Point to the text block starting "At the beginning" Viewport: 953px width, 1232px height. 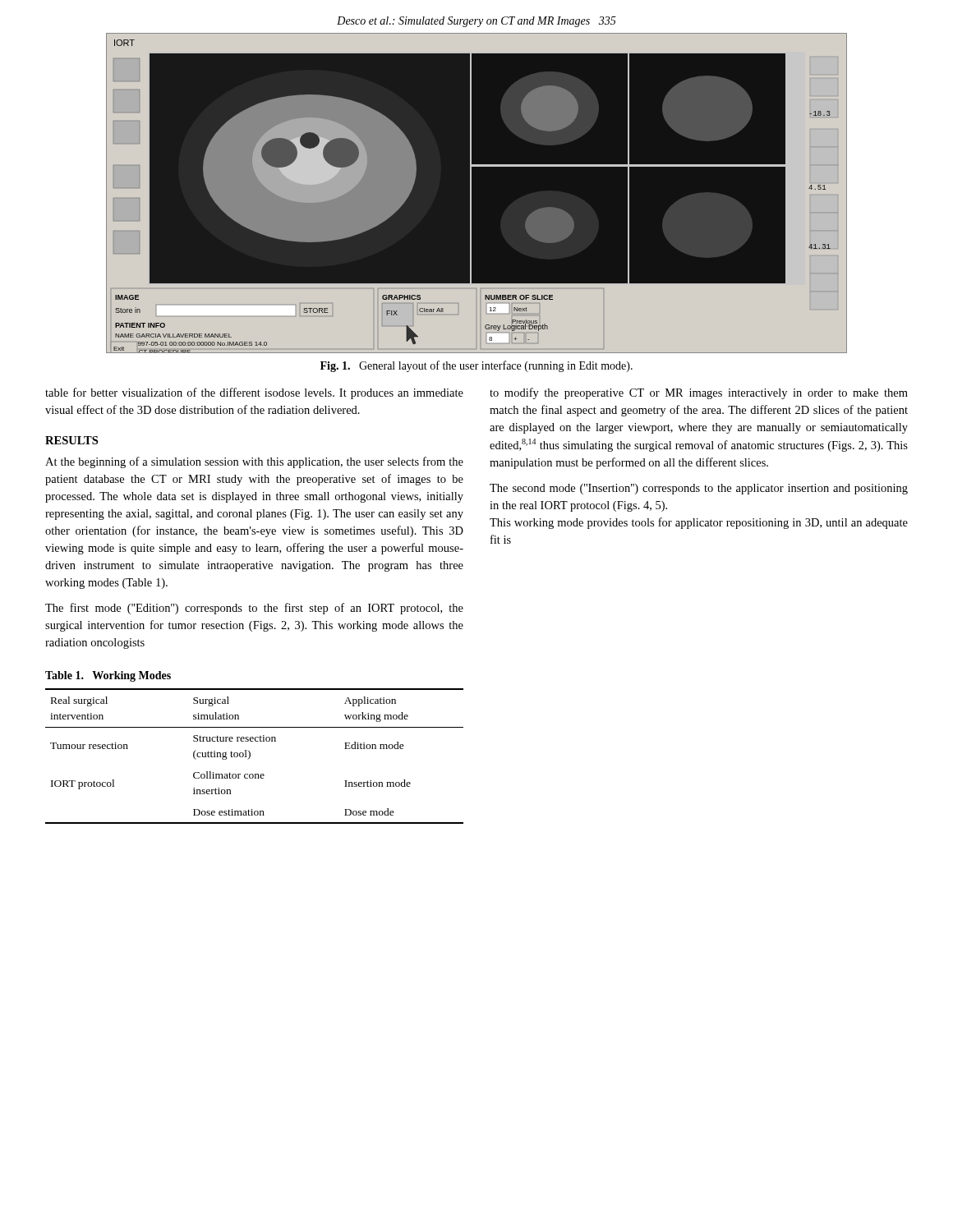254,522
